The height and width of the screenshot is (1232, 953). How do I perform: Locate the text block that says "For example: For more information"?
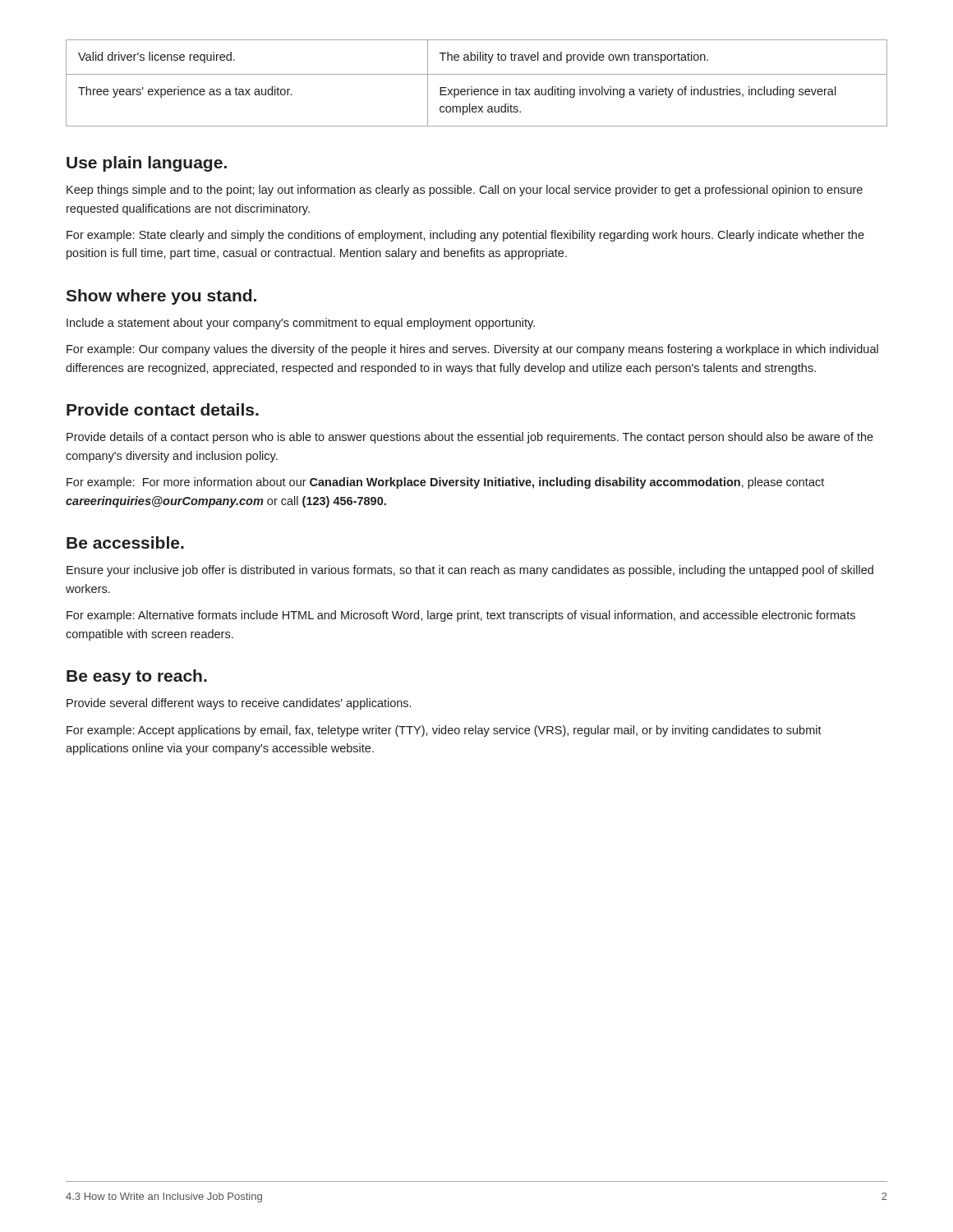tap(445, 492)
